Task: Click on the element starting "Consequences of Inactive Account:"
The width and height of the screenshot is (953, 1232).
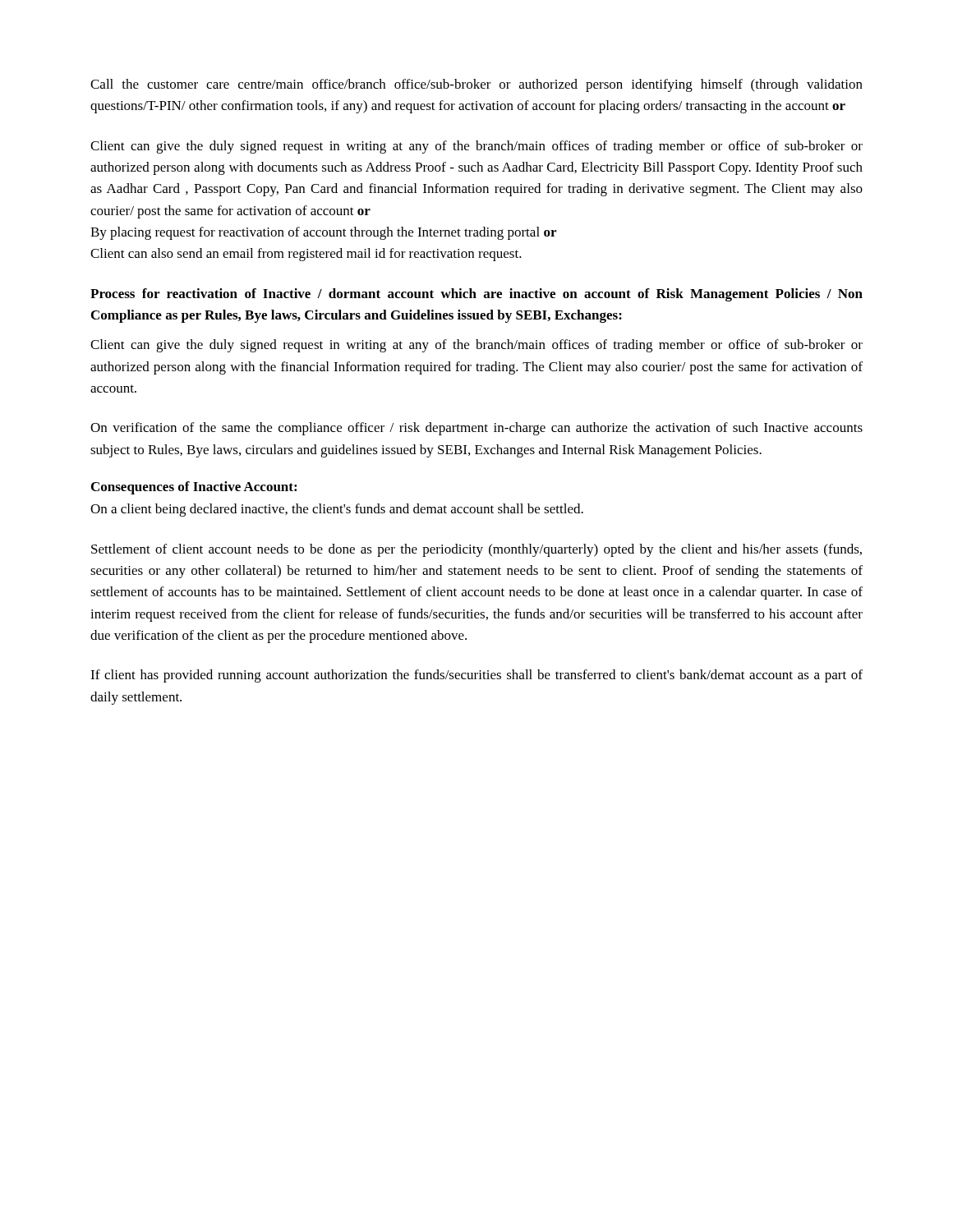Action: 194,487
